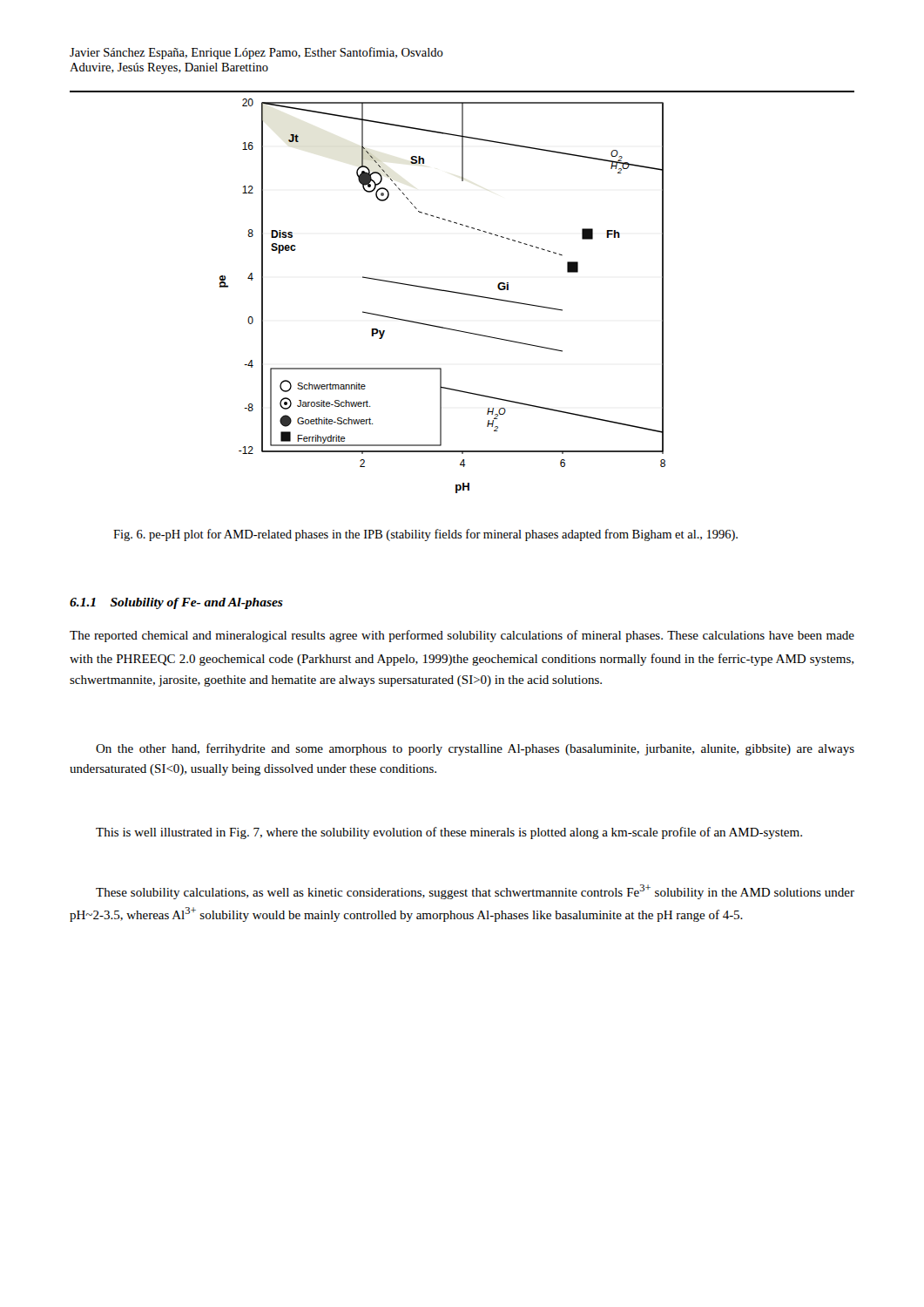924x1307 pixels.
Task: Locate the block of text that opens with "These solubility calculations, as"
Action: (x=462, y=902)
